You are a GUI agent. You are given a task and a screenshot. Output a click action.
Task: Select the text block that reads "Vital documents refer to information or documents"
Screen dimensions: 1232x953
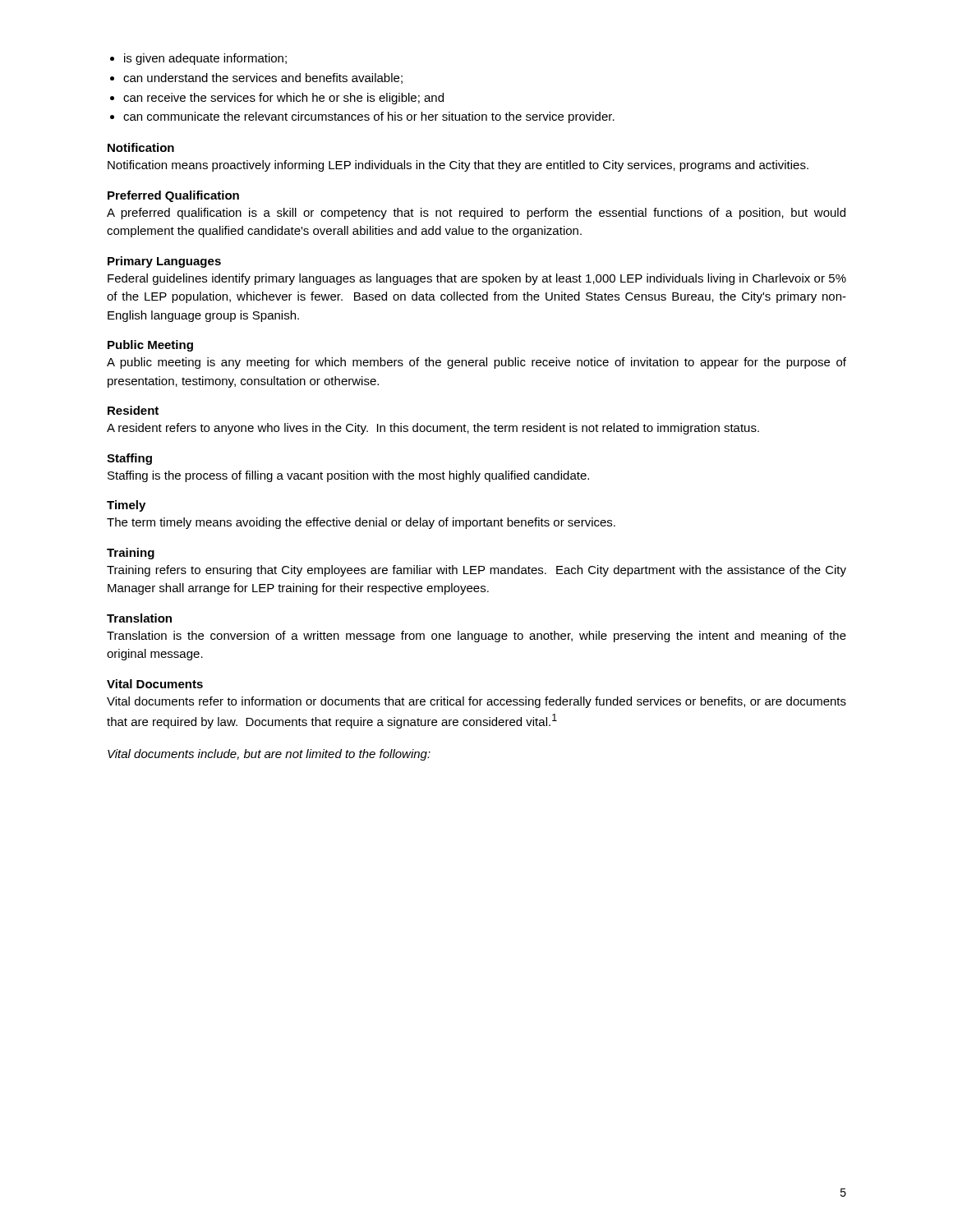pyautogui.click(x=476, y=711)
